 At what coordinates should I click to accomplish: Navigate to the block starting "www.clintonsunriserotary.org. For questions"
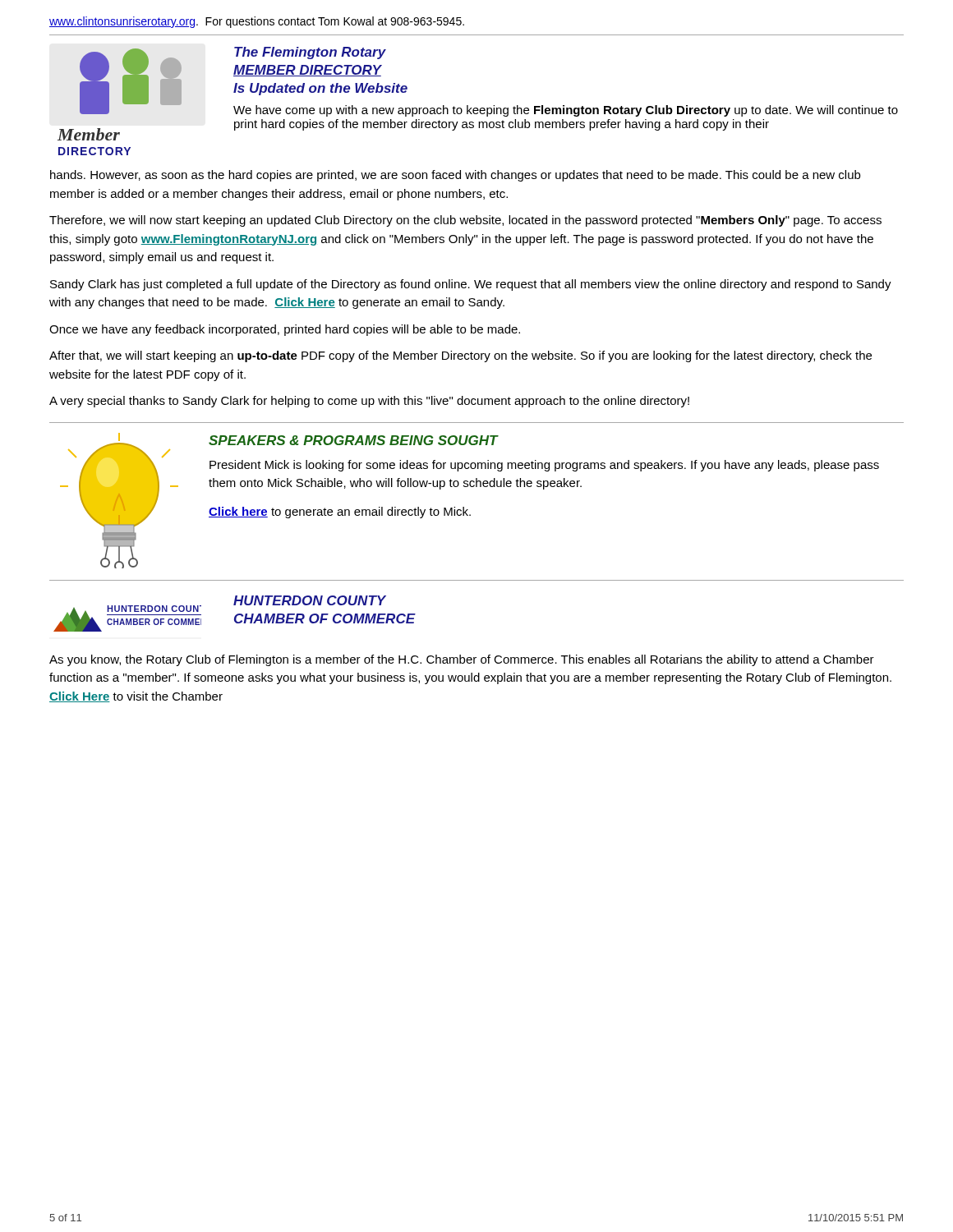coord(257,21)
